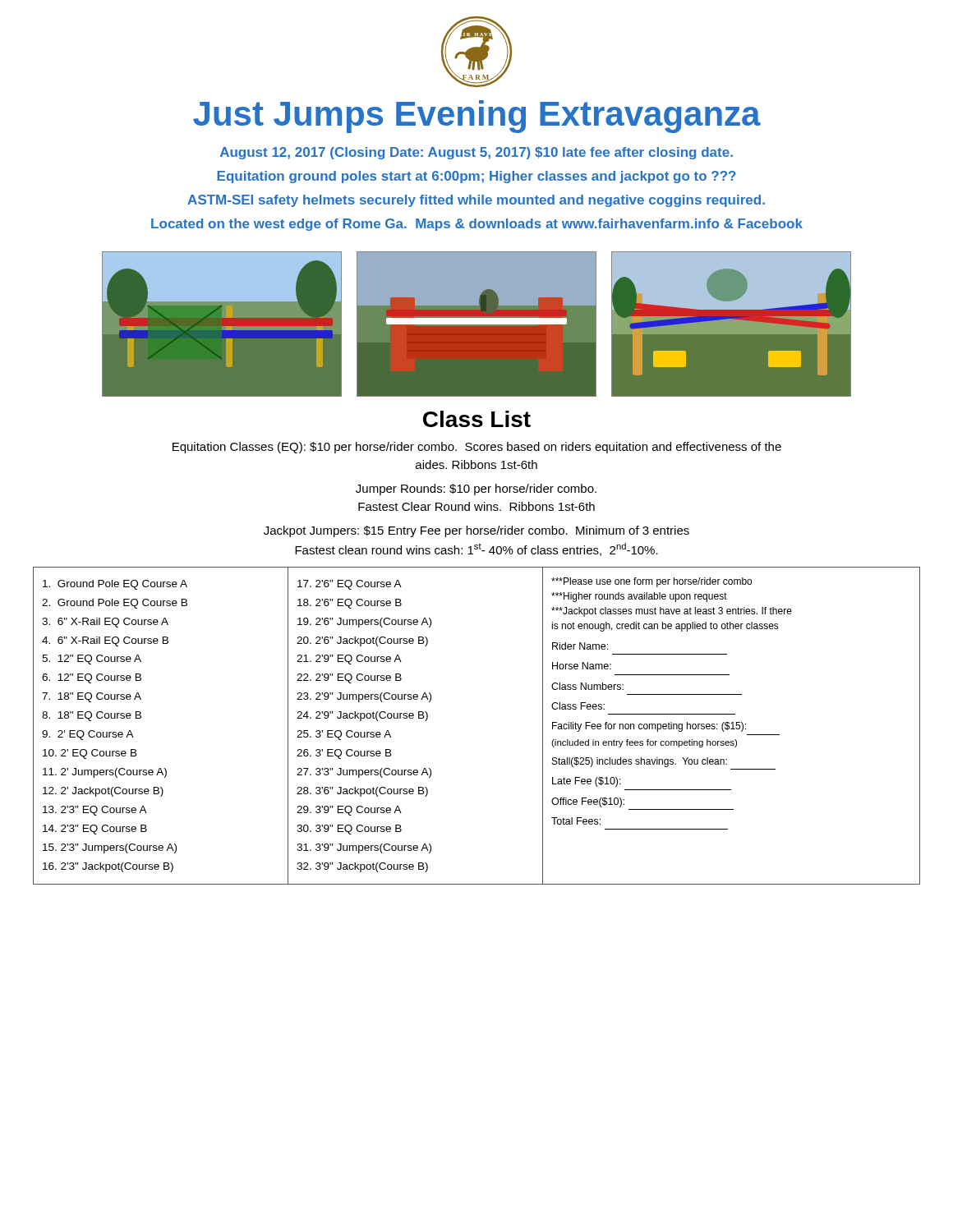Select the photo

(476, 324)
